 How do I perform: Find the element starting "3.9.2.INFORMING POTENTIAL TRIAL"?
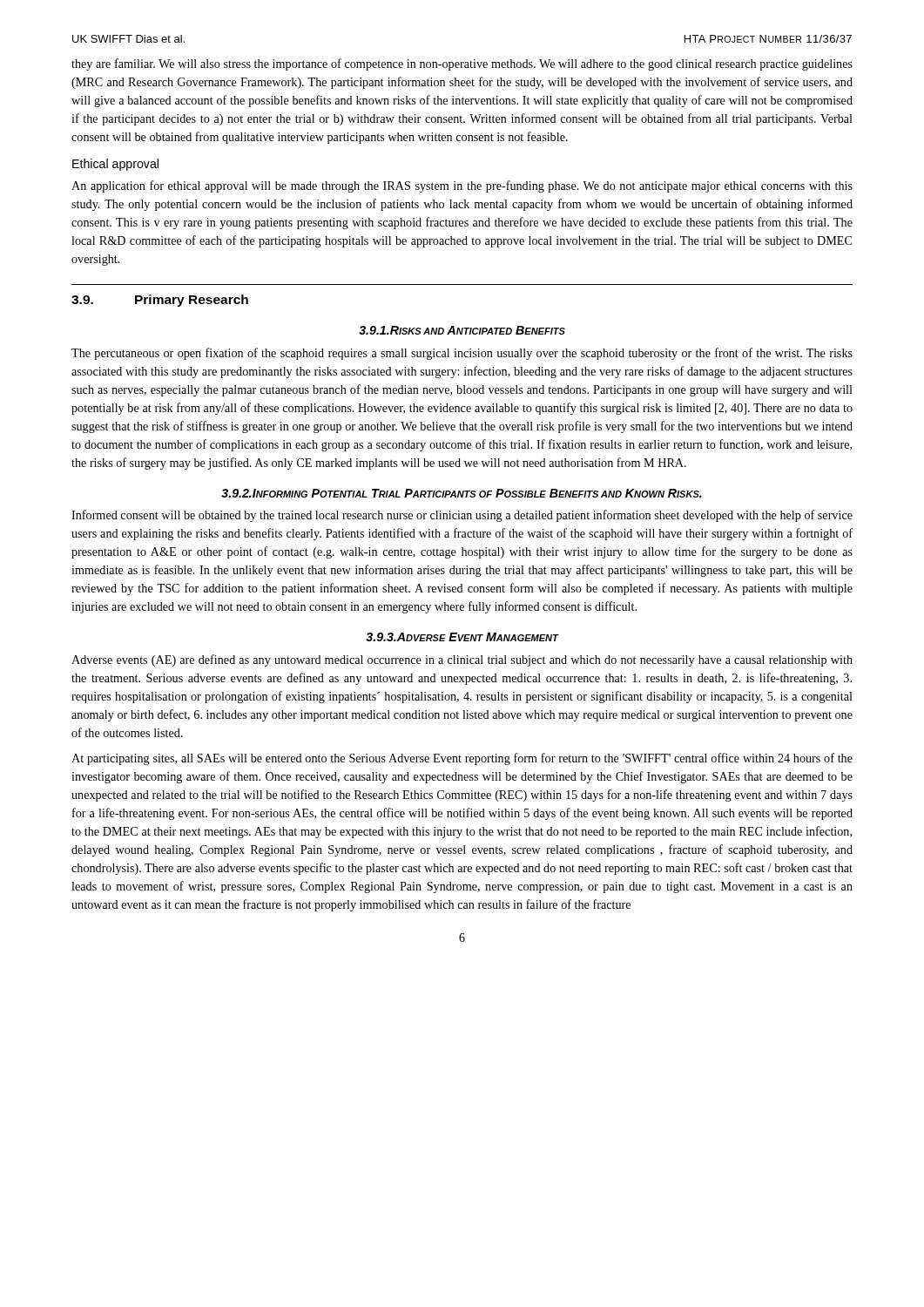[x=462, y=493]
